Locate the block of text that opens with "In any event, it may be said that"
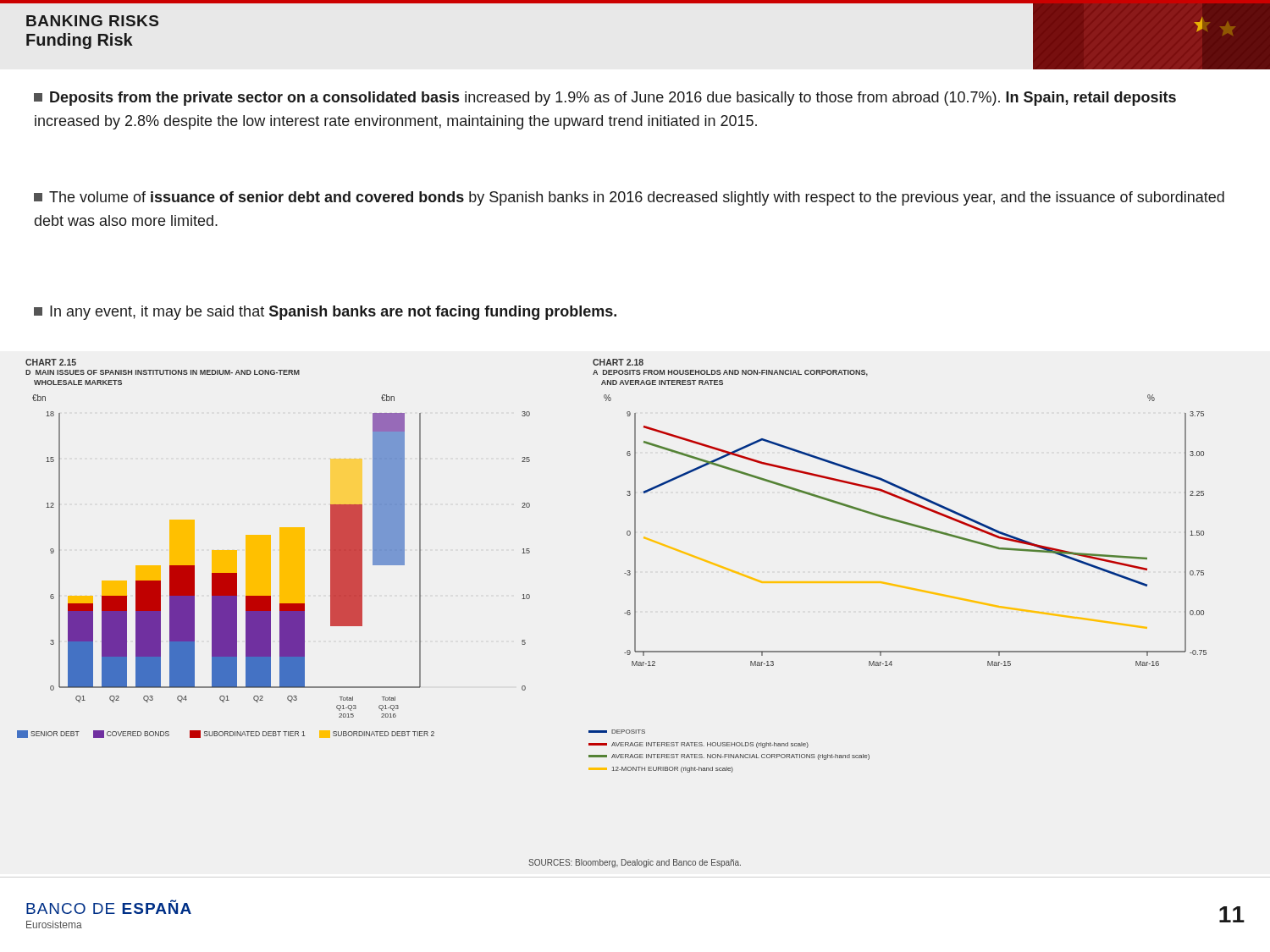The image size is (1270, 952). coord(326,311)
